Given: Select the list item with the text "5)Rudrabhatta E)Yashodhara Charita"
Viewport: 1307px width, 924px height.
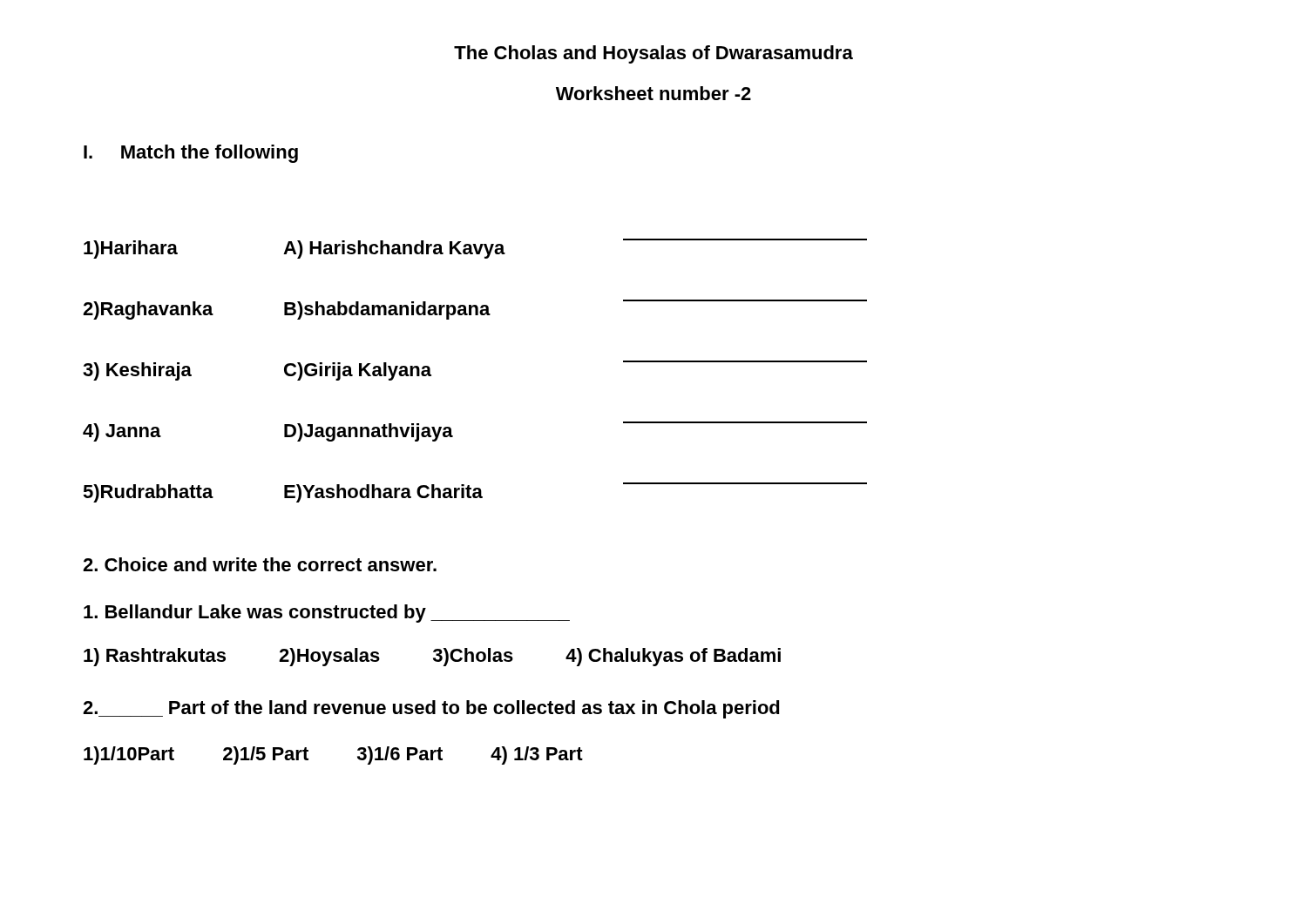Looking at the screenshot, I should [475, 492].
